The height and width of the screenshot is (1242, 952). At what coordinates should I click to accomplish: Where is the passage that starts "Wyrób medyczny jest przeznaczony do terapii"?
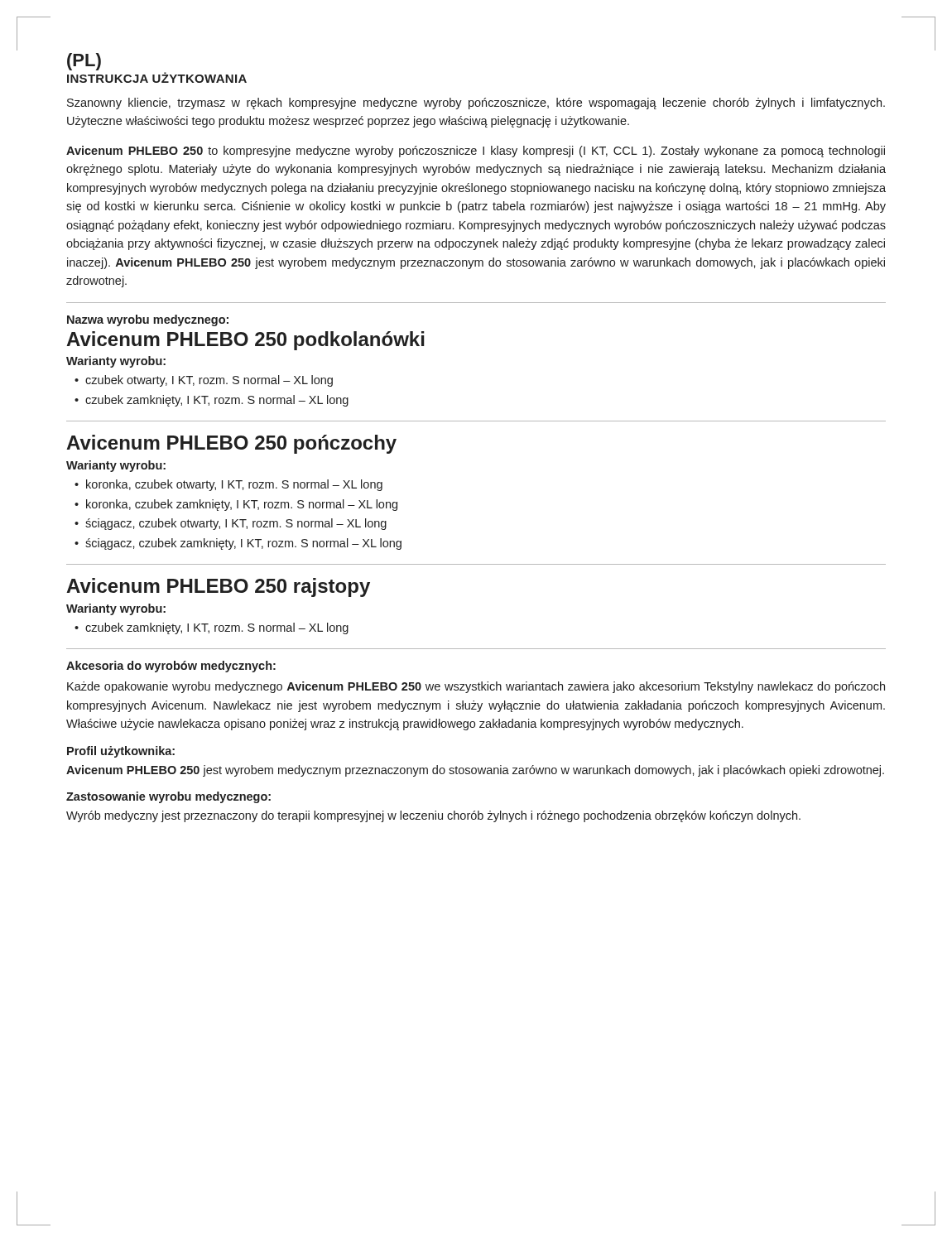pyautogui.click(x=434, y=816)
